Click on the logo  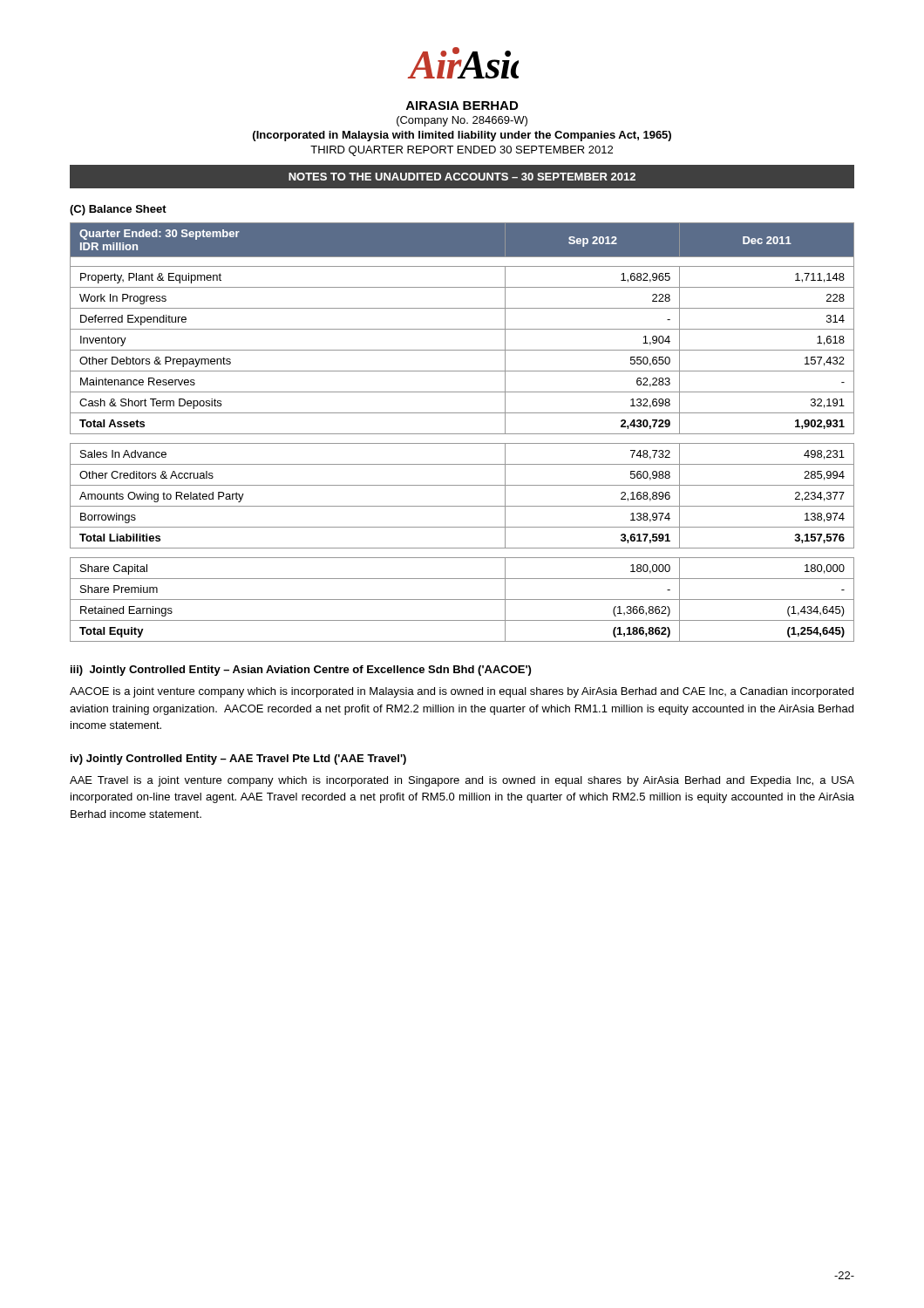[x=462, y=65]
